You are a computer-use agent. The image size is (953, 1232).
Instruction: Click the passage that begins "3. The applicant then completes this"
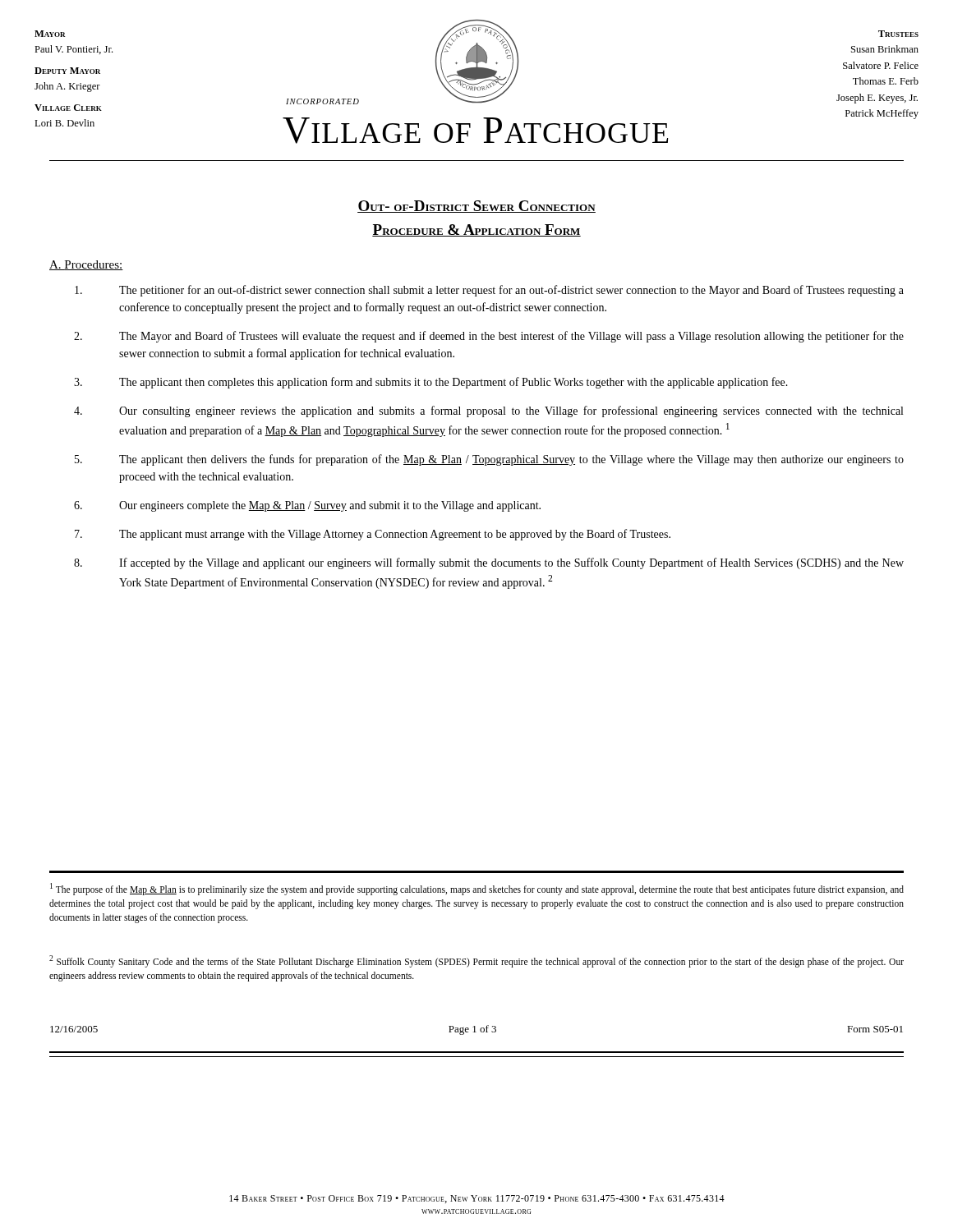pos(489,382)
